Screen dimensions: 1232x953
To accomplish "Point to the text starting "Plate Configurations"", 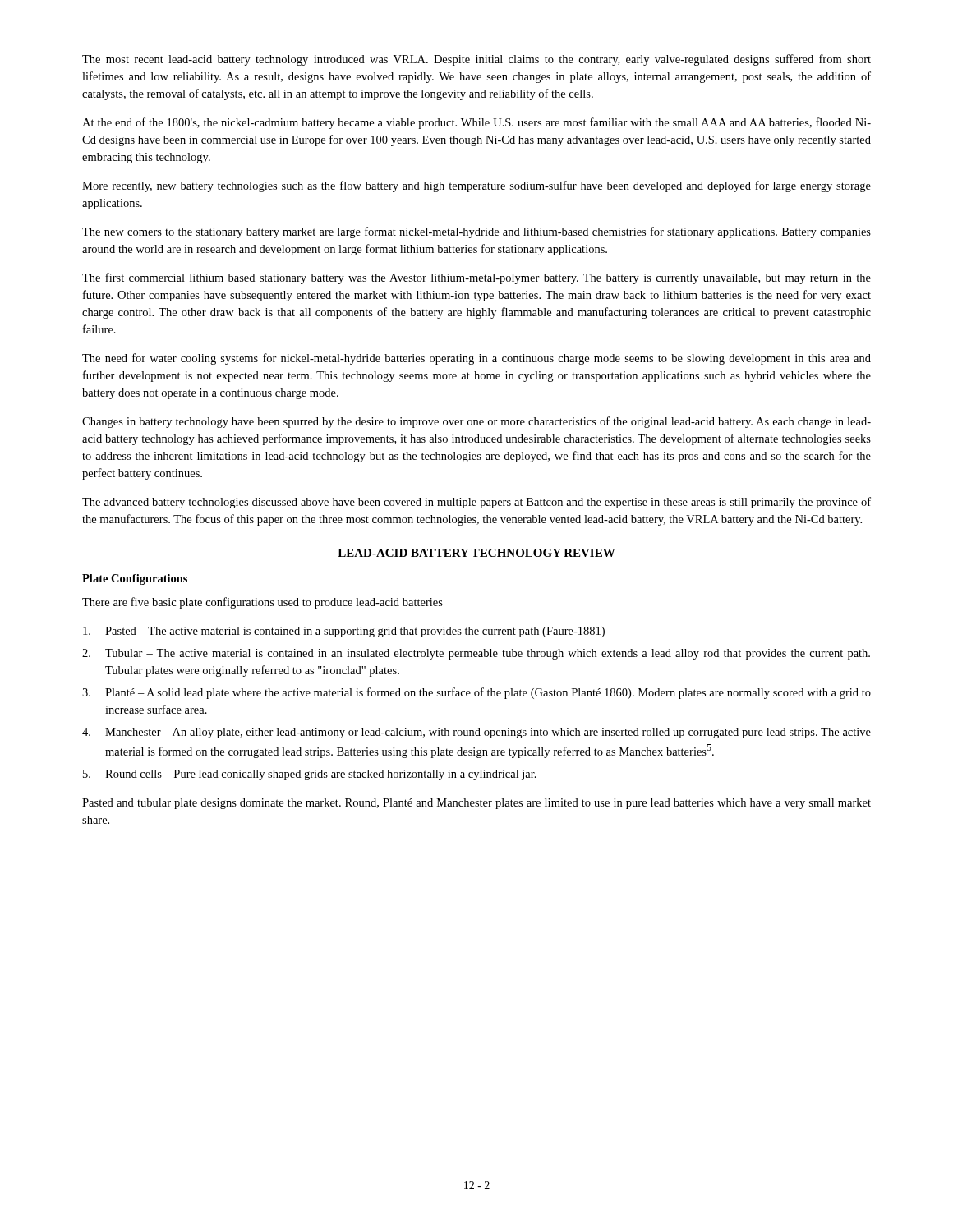I will 135,578.
